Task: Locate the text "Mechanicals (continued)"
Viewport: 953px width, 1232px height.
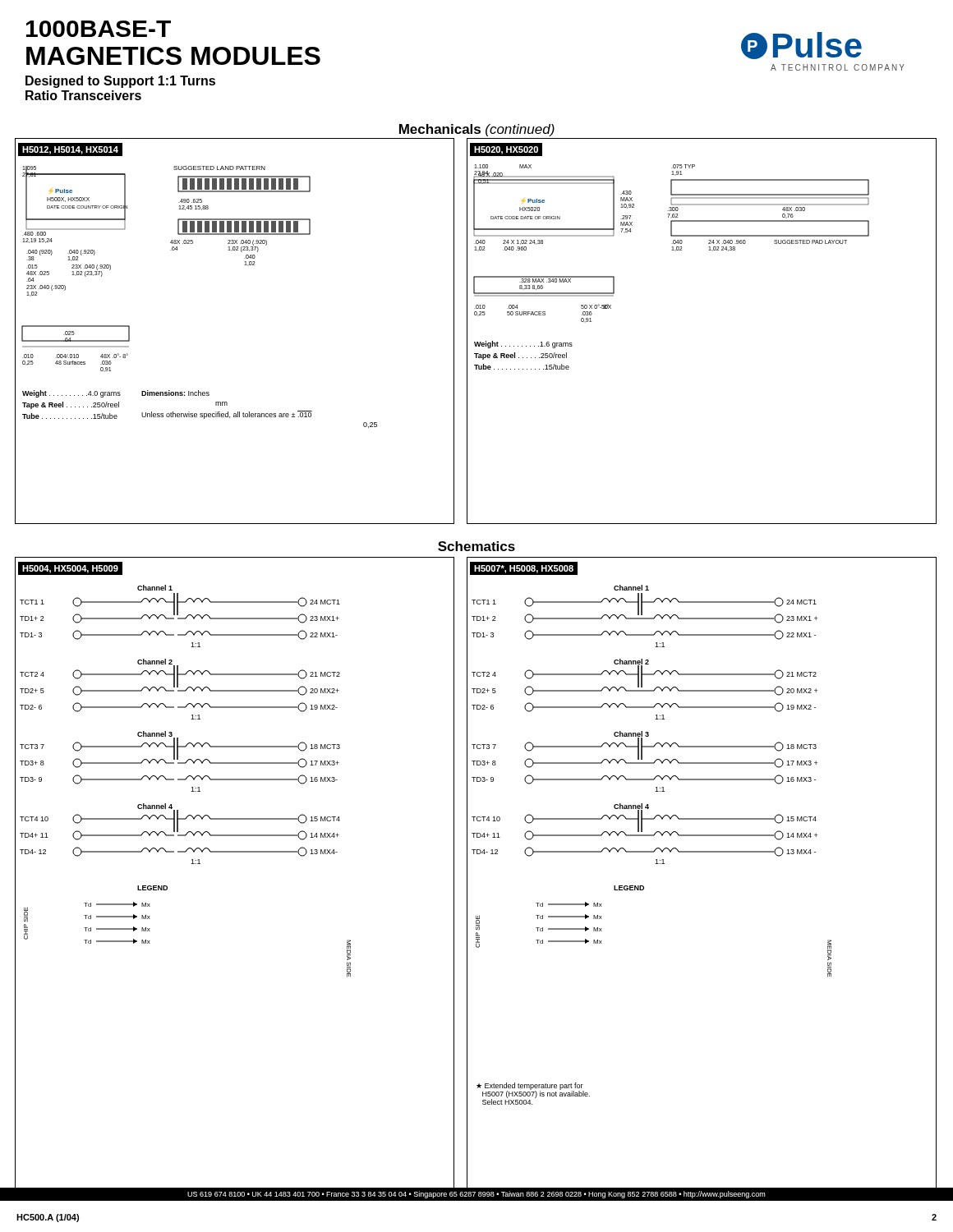Action: click(476, 129)
